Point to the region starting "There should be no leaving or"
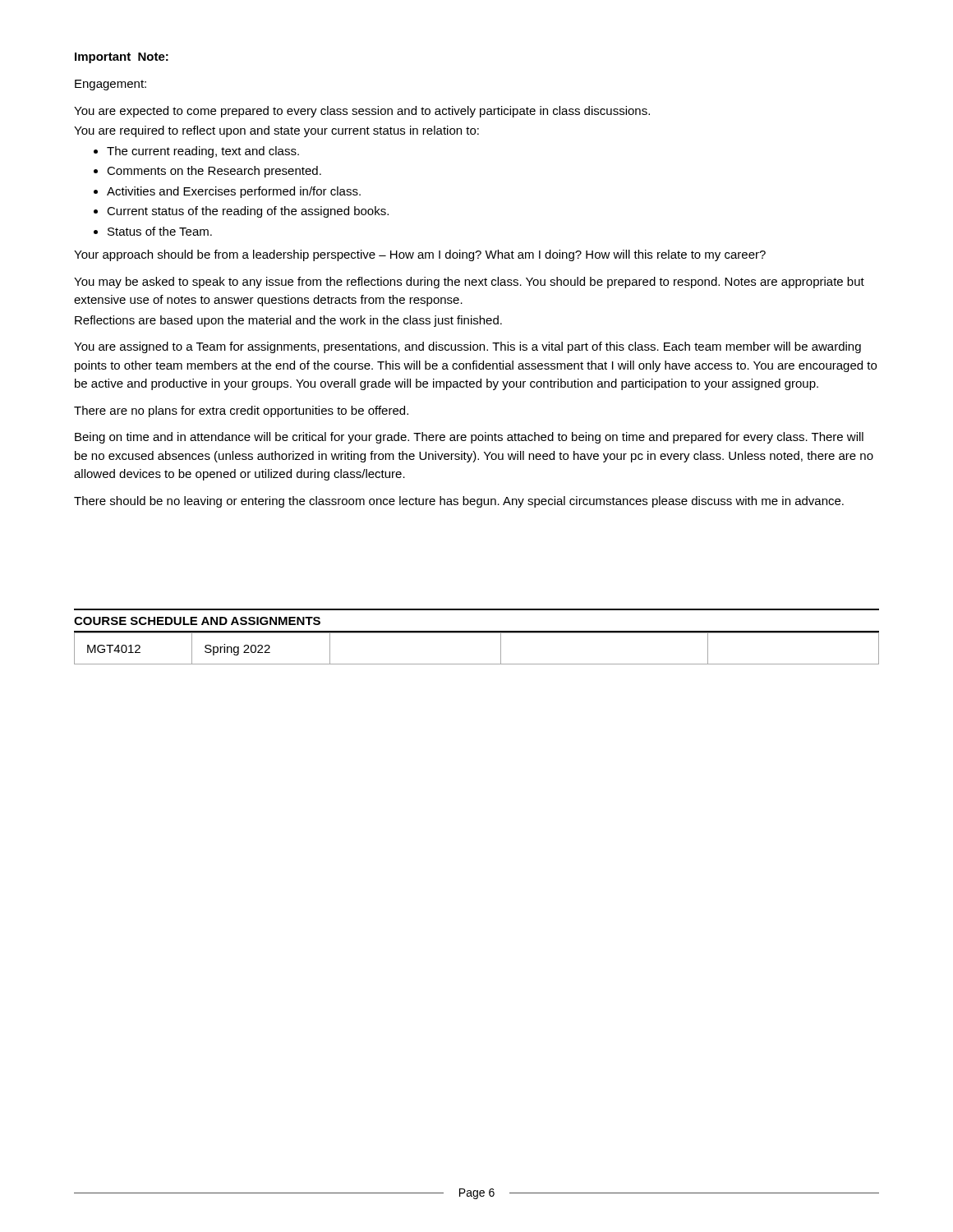Image resolution: width=953 pixels, height=1232 pixels. tap(459, 500)
